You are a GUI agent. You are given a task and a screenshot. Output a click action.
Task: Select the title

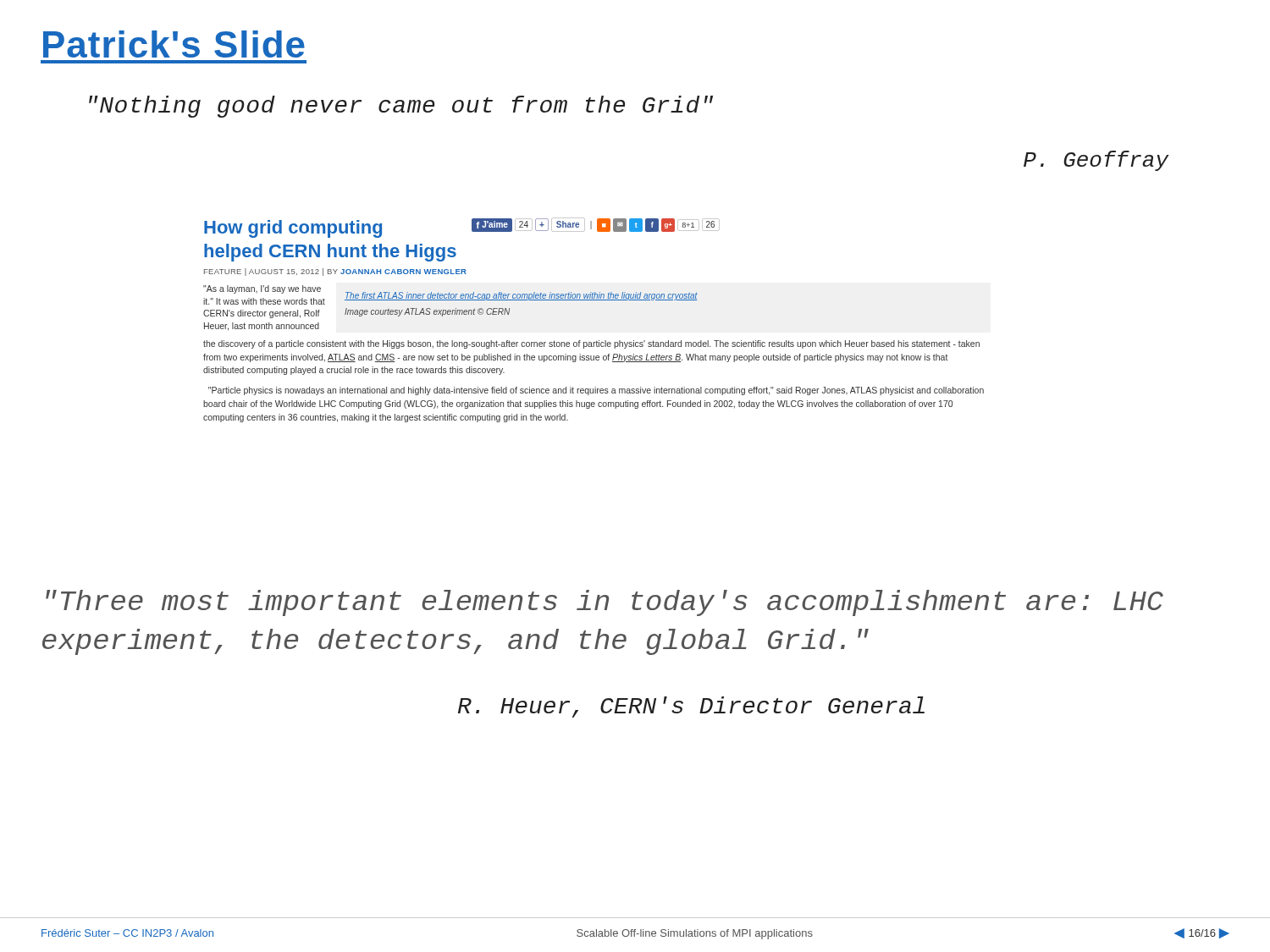coord(174,44)
